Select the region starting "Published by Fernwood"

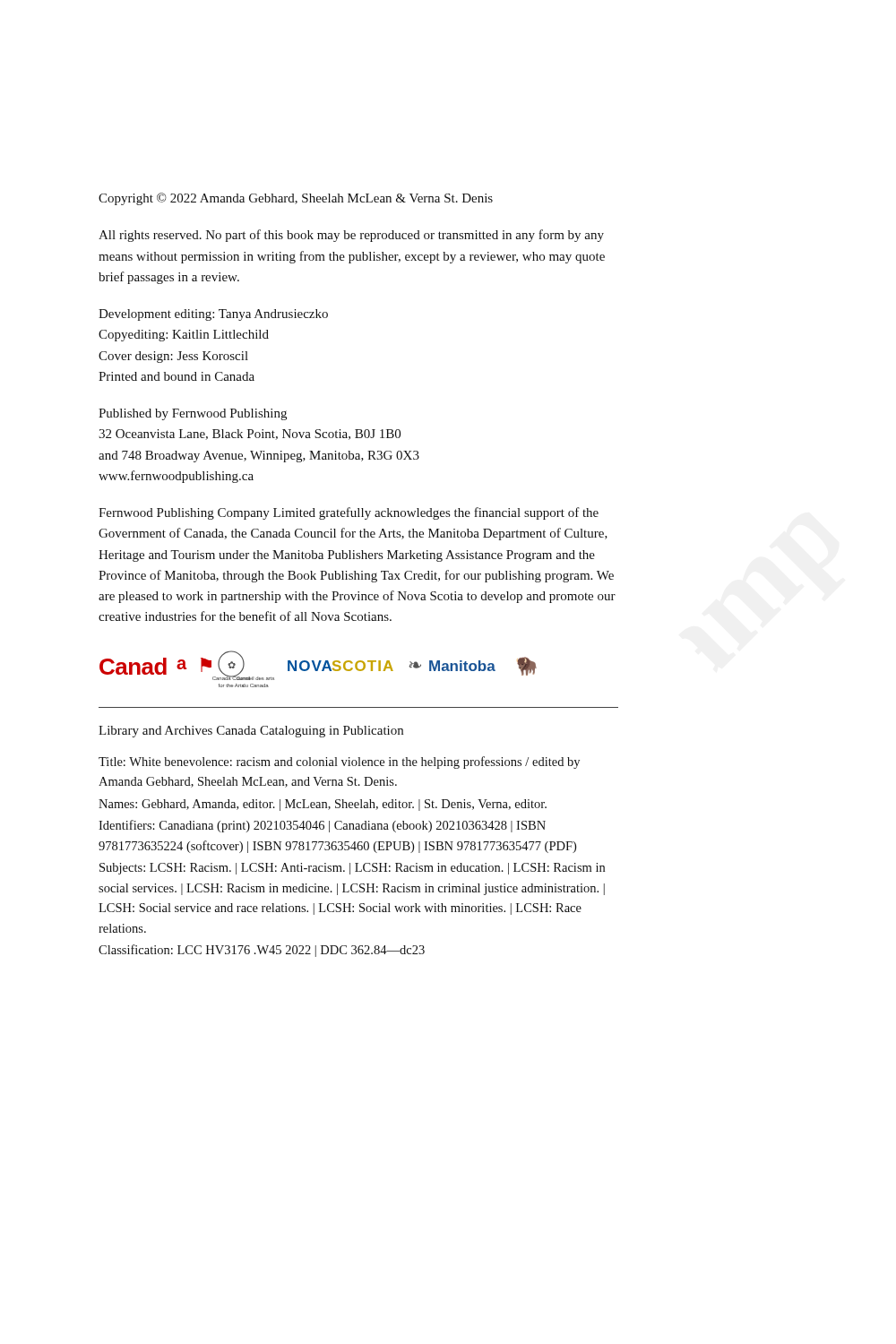259,444
